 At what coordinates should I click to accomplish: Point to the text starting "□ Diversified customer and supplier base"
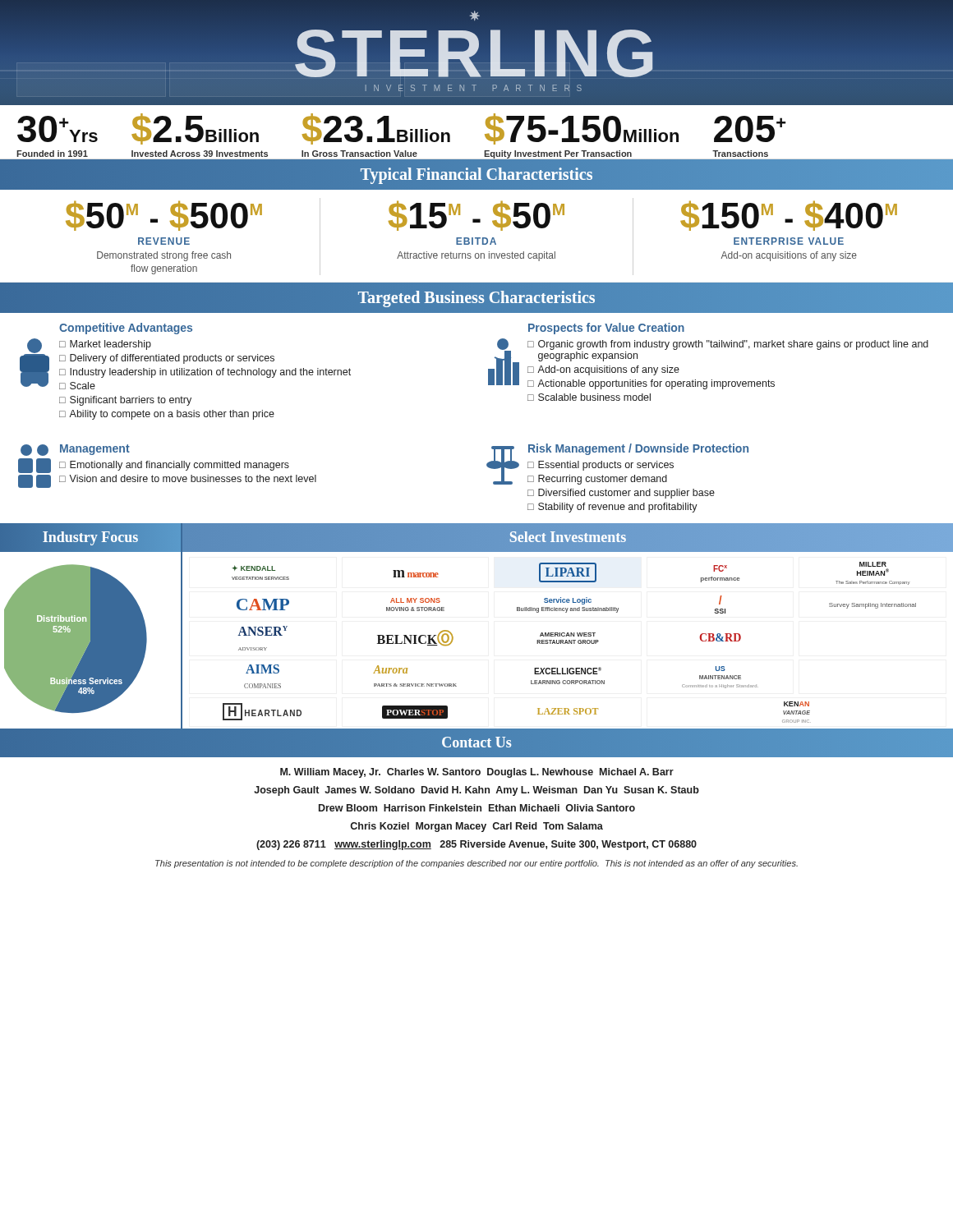click(x=621, y=493)
